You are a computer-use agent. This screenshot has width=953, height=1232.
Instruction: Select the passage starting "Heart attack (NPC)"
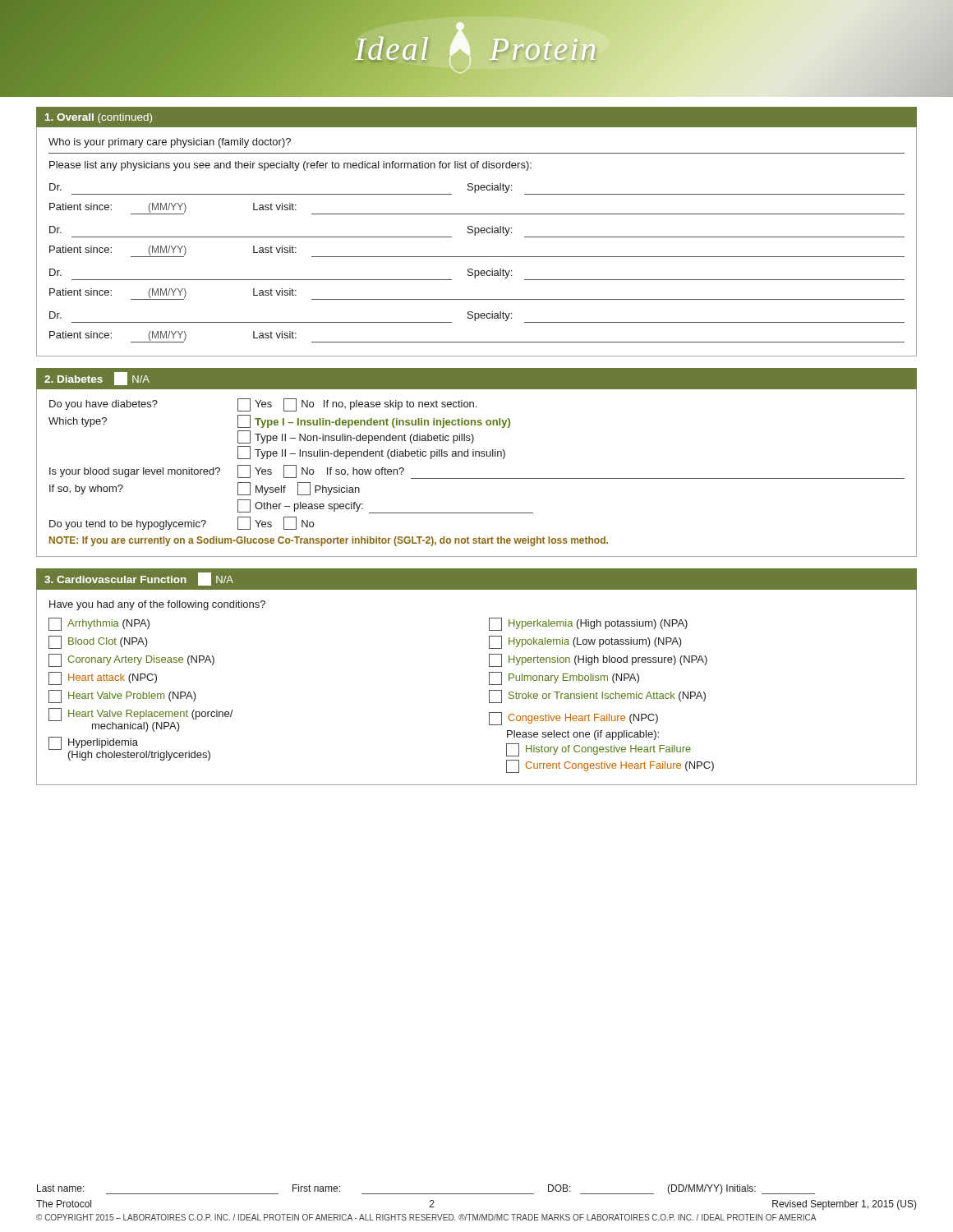coord(103,678)
